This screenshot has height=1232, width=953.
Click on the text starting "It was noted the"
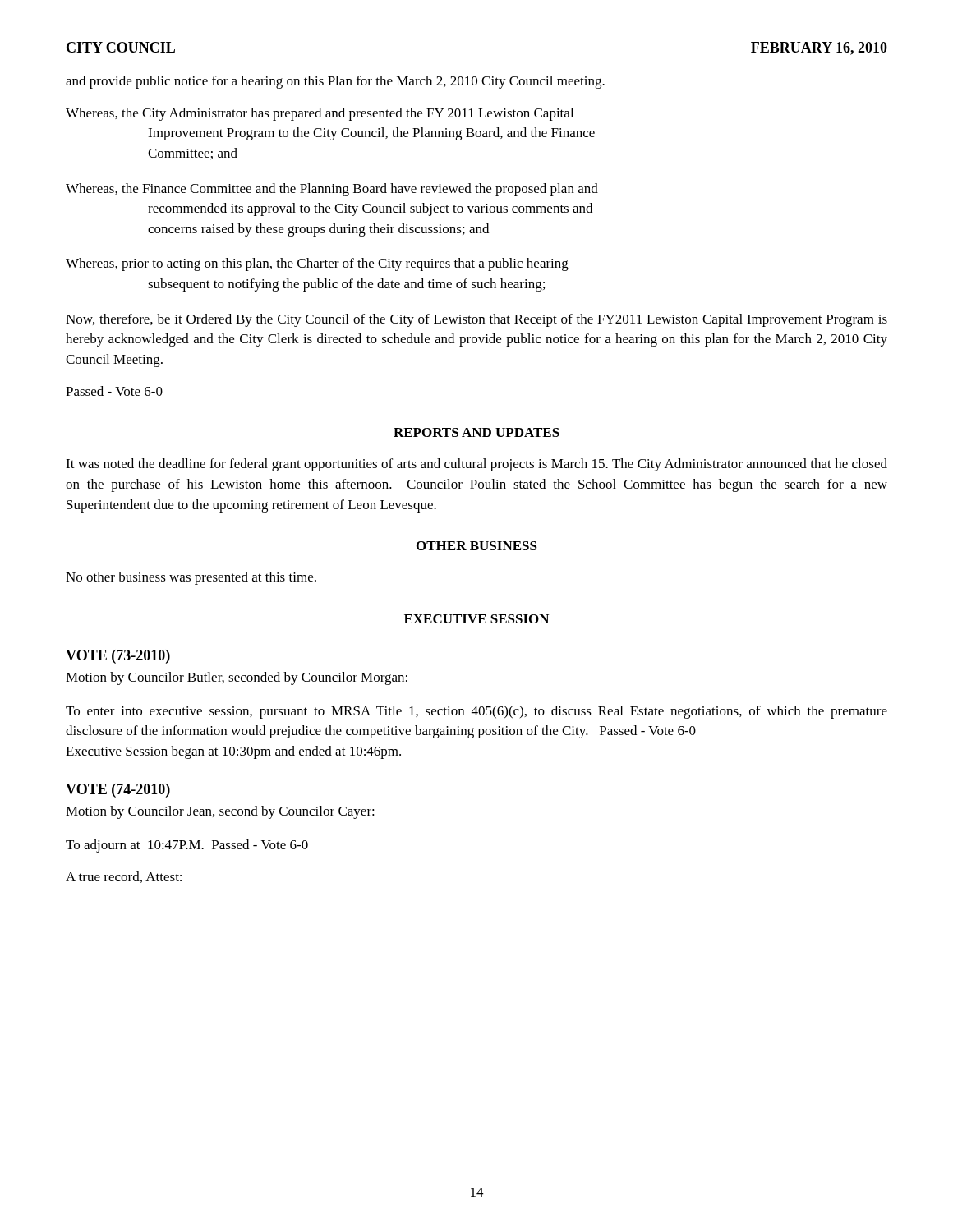point(476,484)
